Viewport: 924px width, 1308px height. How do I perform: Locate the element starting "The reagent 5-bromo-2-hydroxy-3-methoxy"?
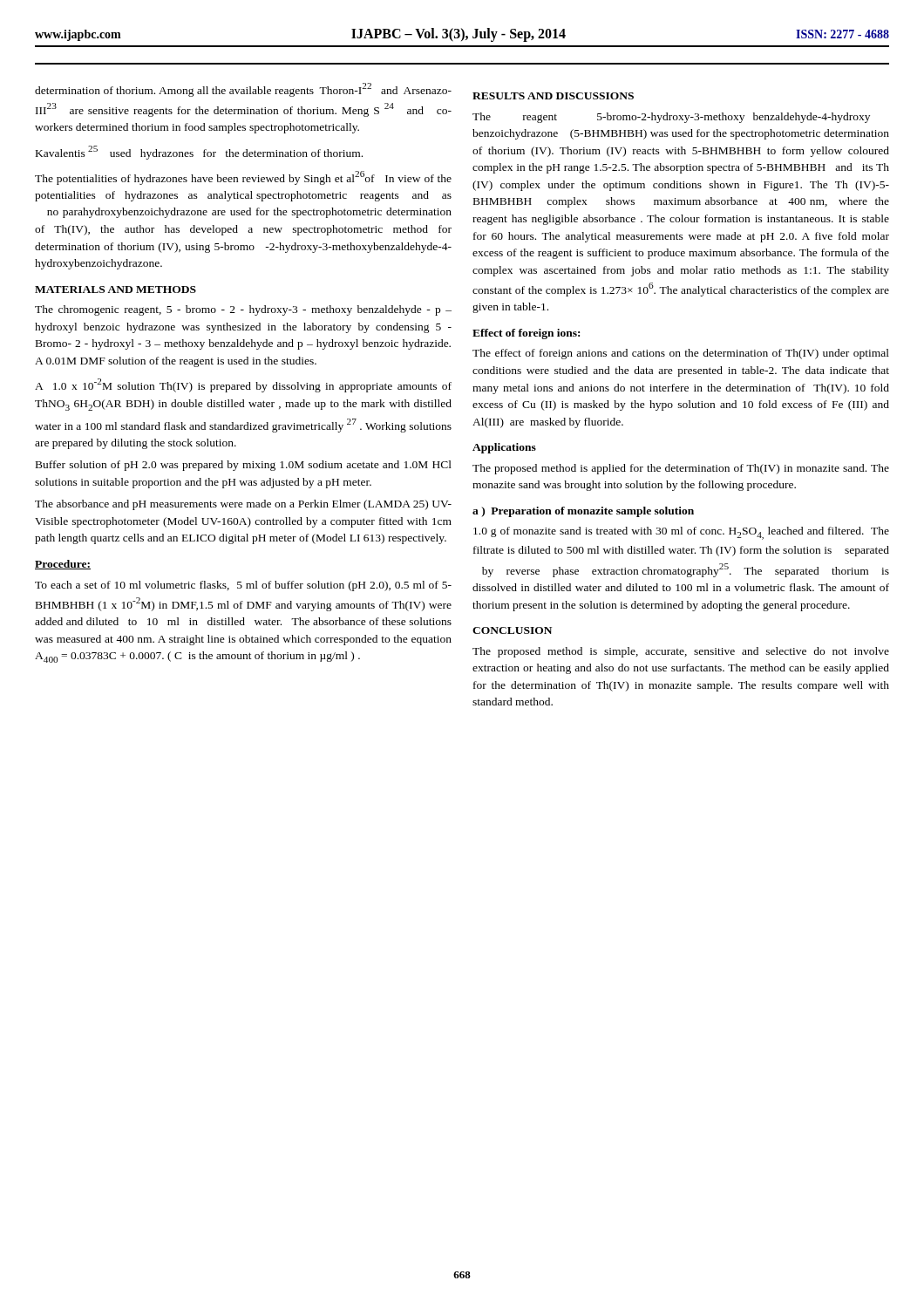[x=681, y=212]
